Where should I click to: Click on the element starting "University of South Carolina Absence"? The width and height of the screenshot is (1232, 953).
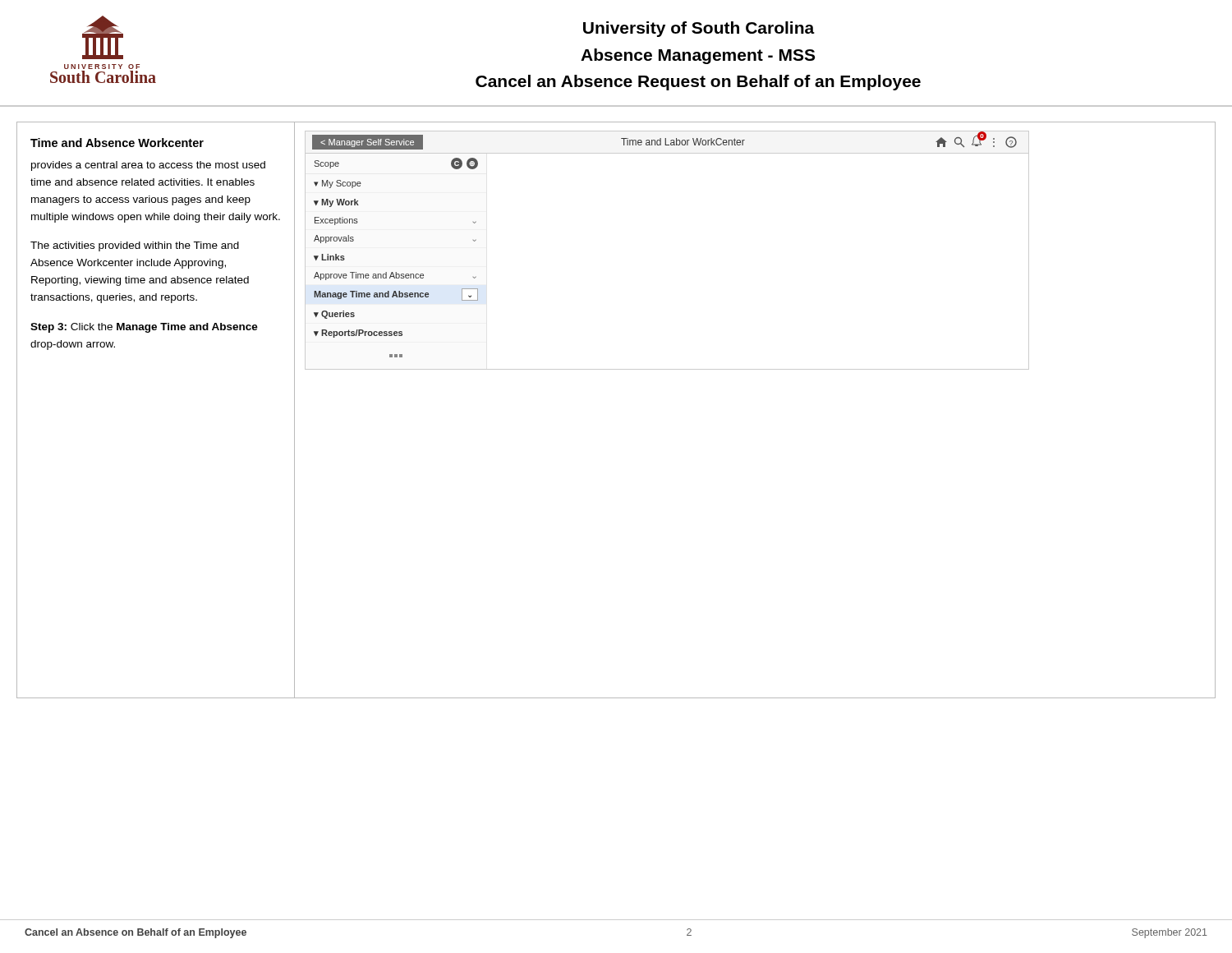(x=698, y=55)
